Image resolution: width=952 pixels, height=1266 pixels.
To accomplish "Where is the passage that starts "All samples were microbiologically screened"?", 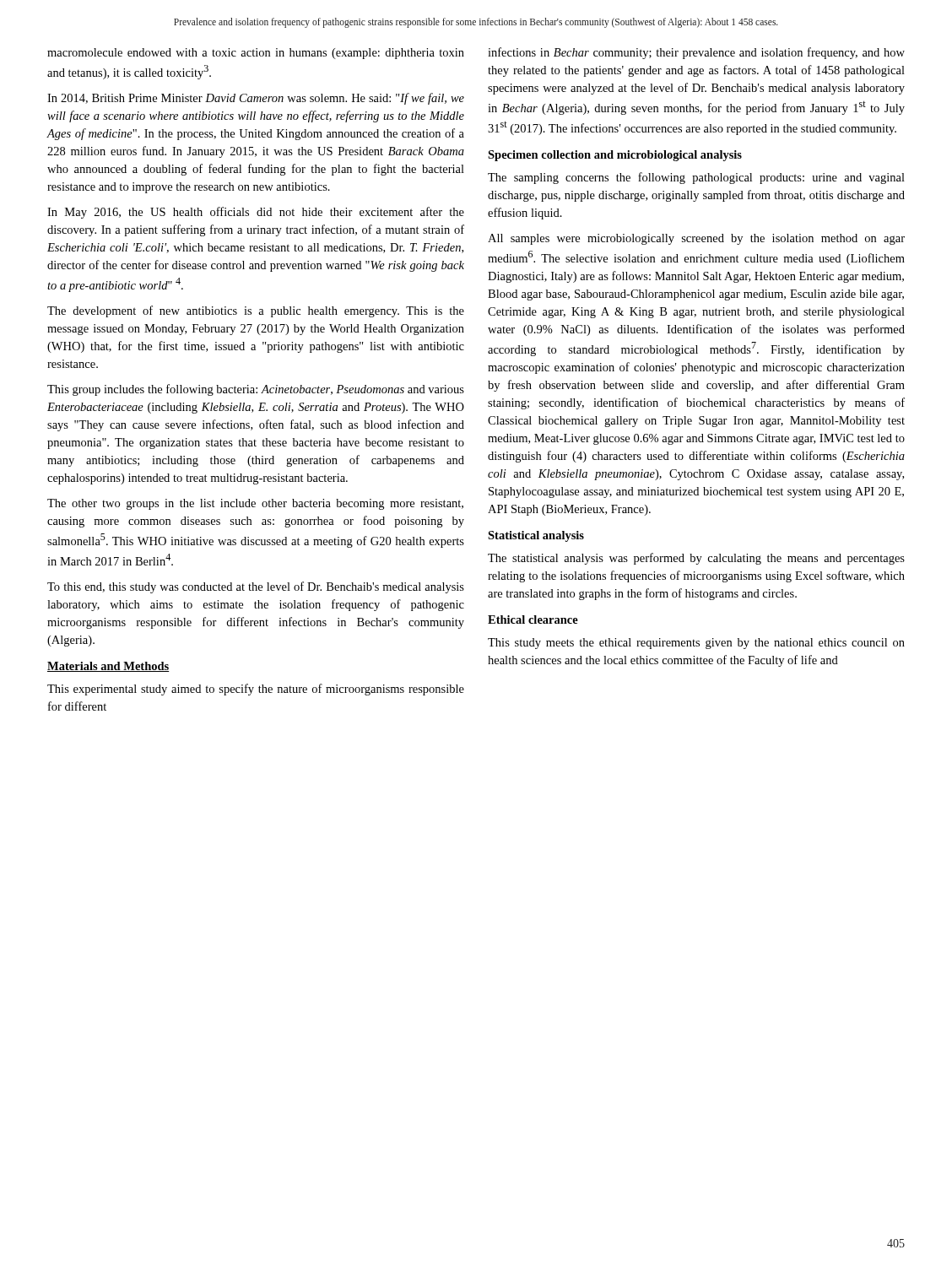I will 696,373.
